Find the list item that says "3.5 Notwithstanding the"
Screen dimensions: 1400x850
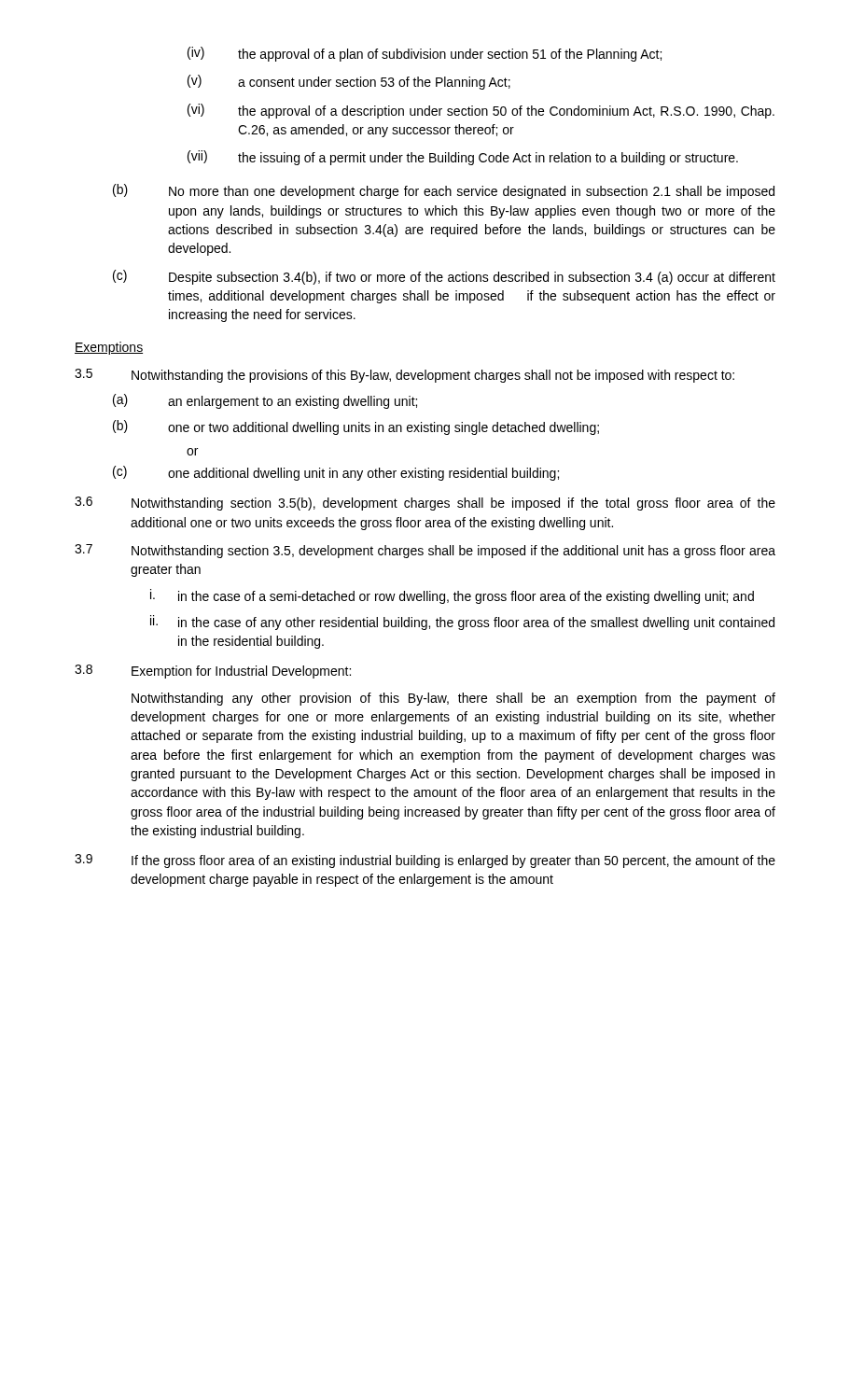tap(425, 375)
